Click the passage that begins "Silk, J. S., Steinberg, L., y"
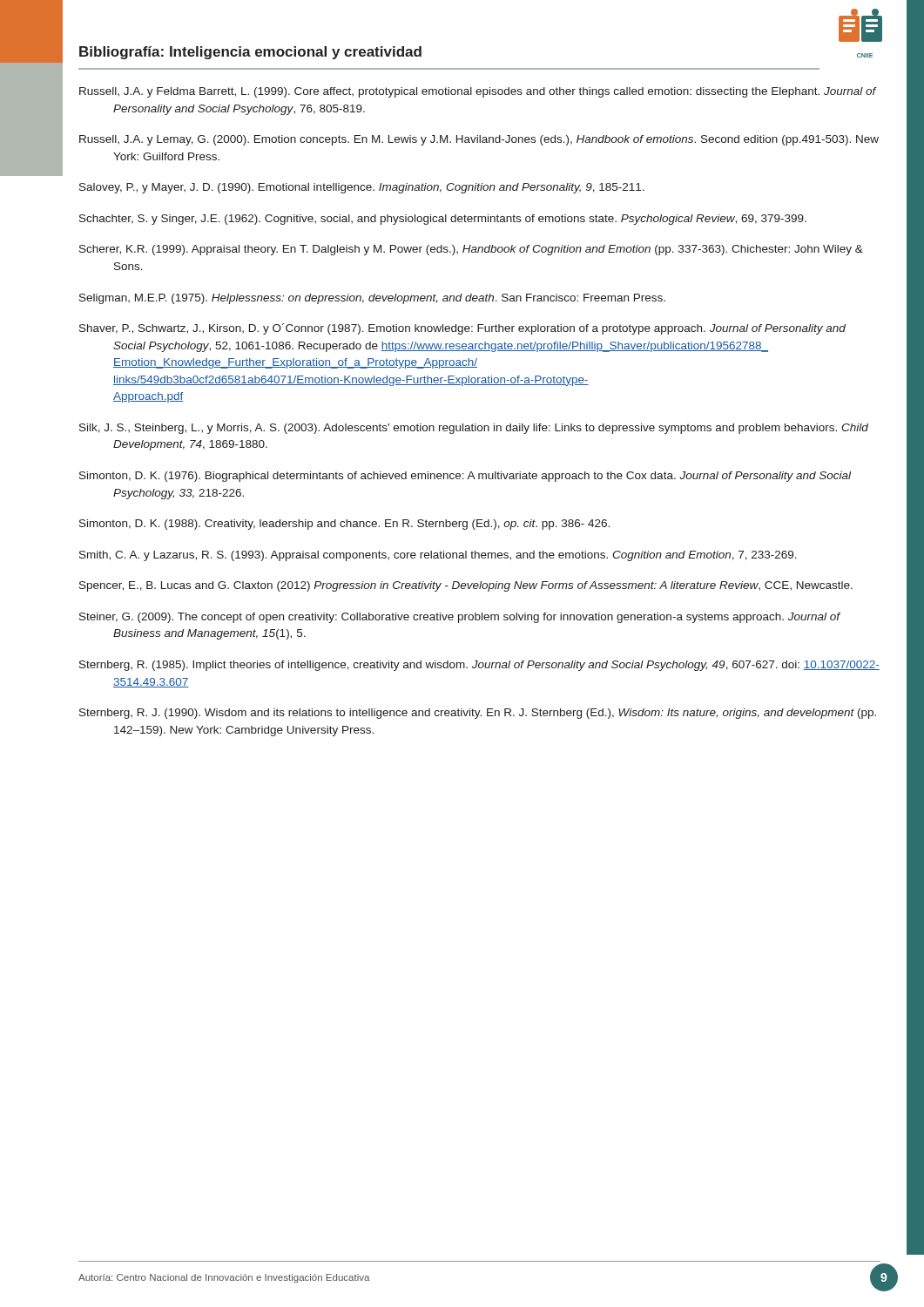Image resolution: width=924 pixels, height=1307 pixels. click(473, 436)
